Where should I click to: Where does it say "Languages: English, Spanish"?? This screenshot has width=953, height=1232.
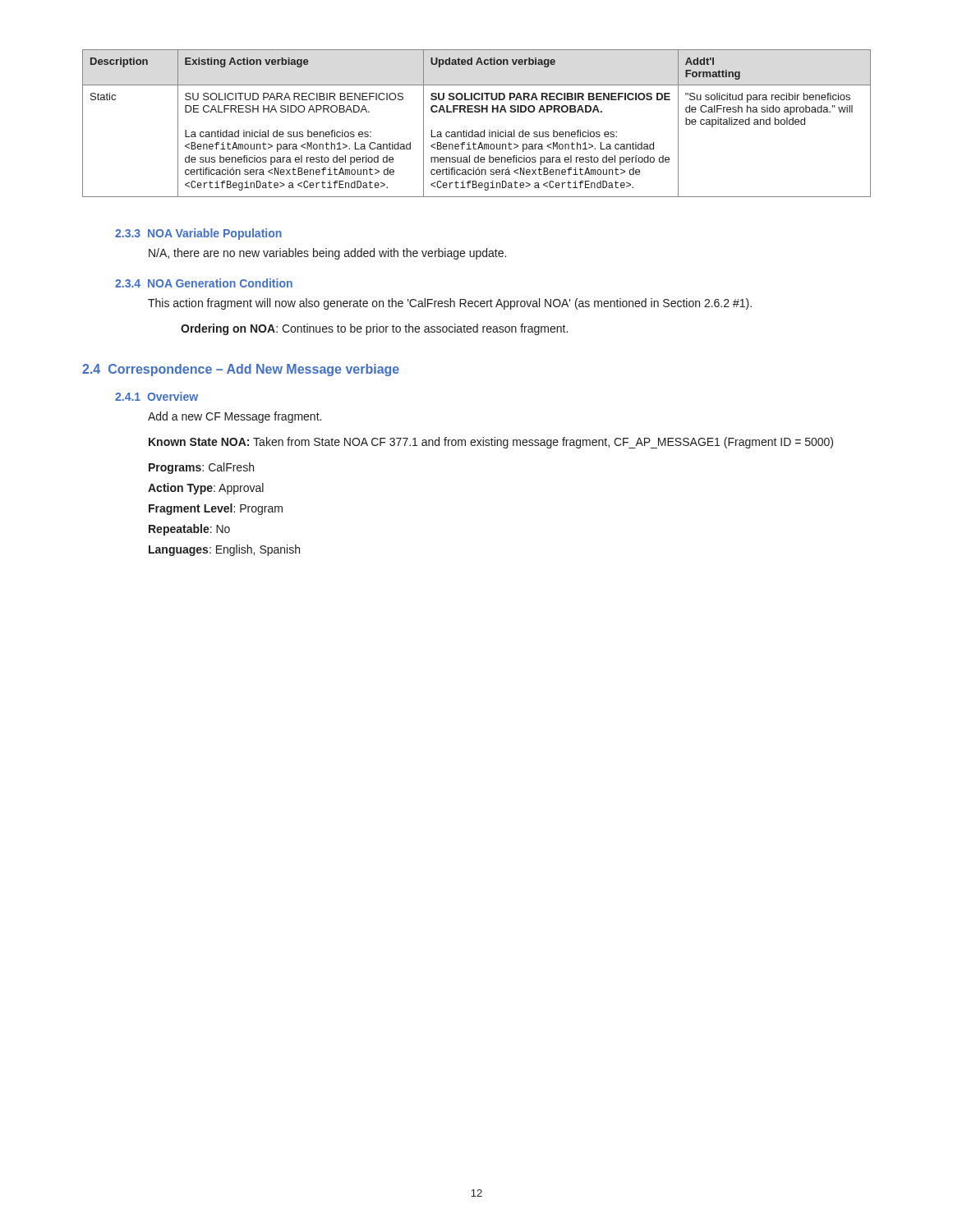[x=224, y=549]
